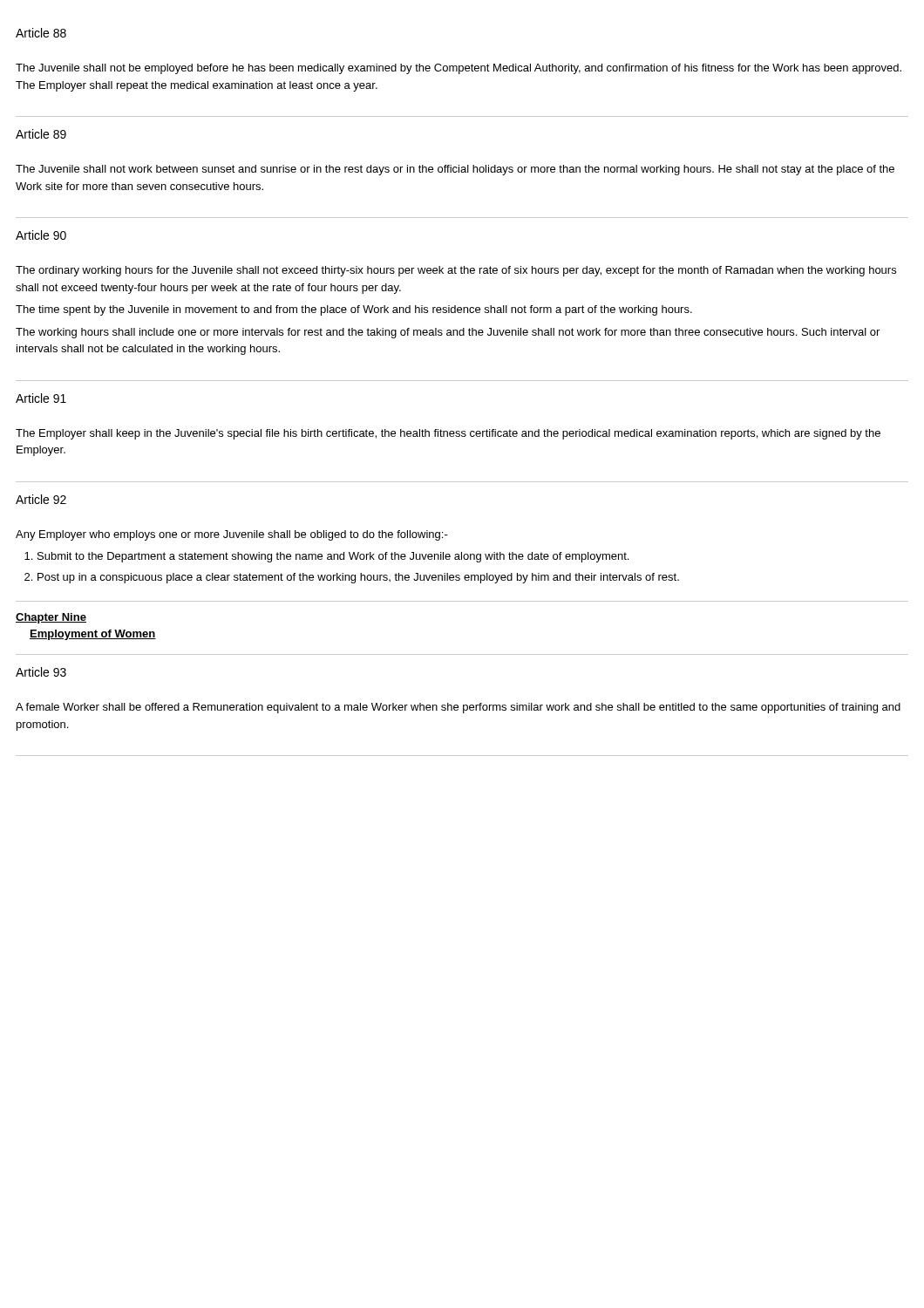Locate the block of text that opens with "A female Worker"

(462, 715)
